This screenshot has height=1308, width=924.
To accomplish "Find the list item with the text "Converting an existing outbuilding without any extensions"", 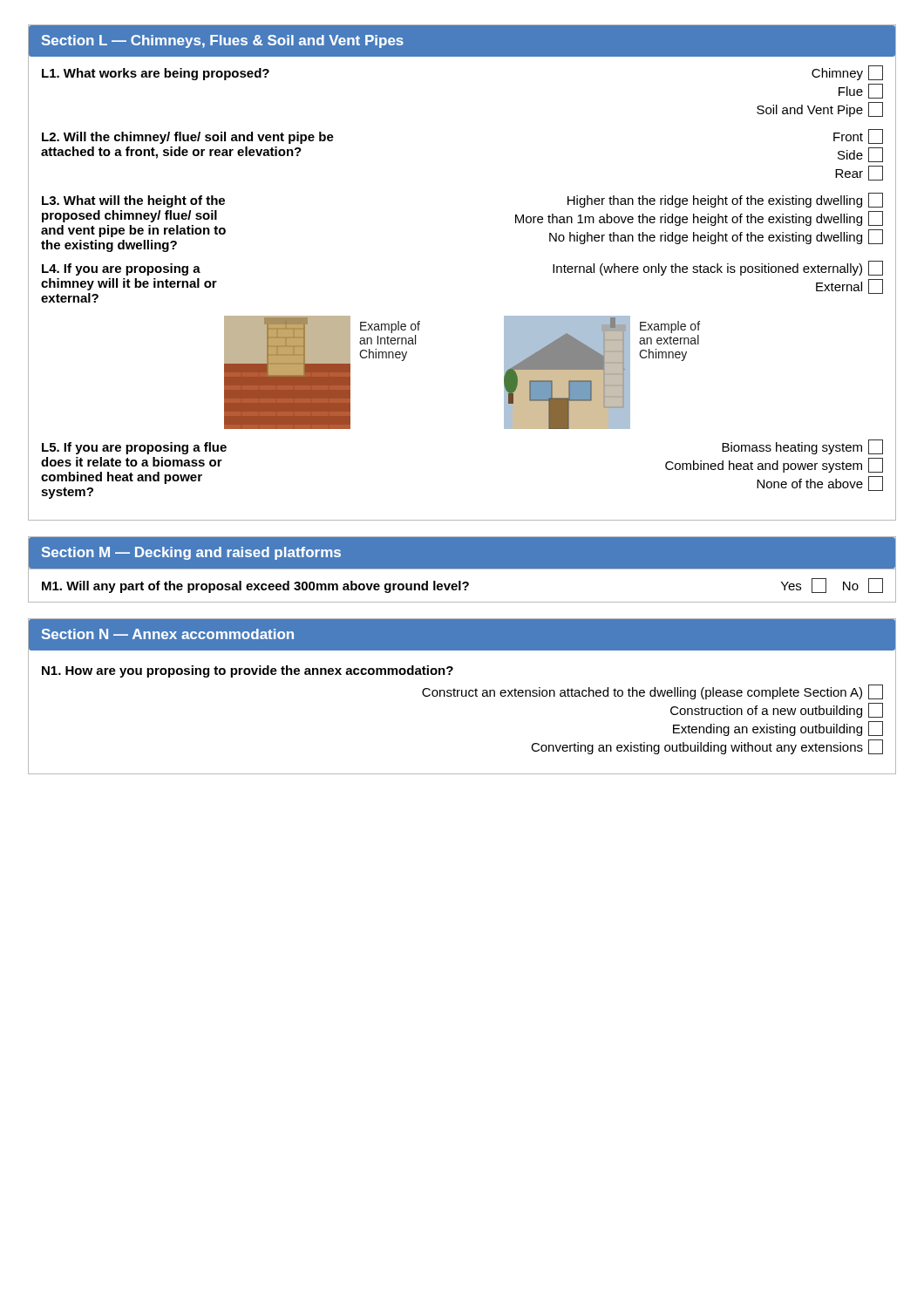I will coord(707,747).
